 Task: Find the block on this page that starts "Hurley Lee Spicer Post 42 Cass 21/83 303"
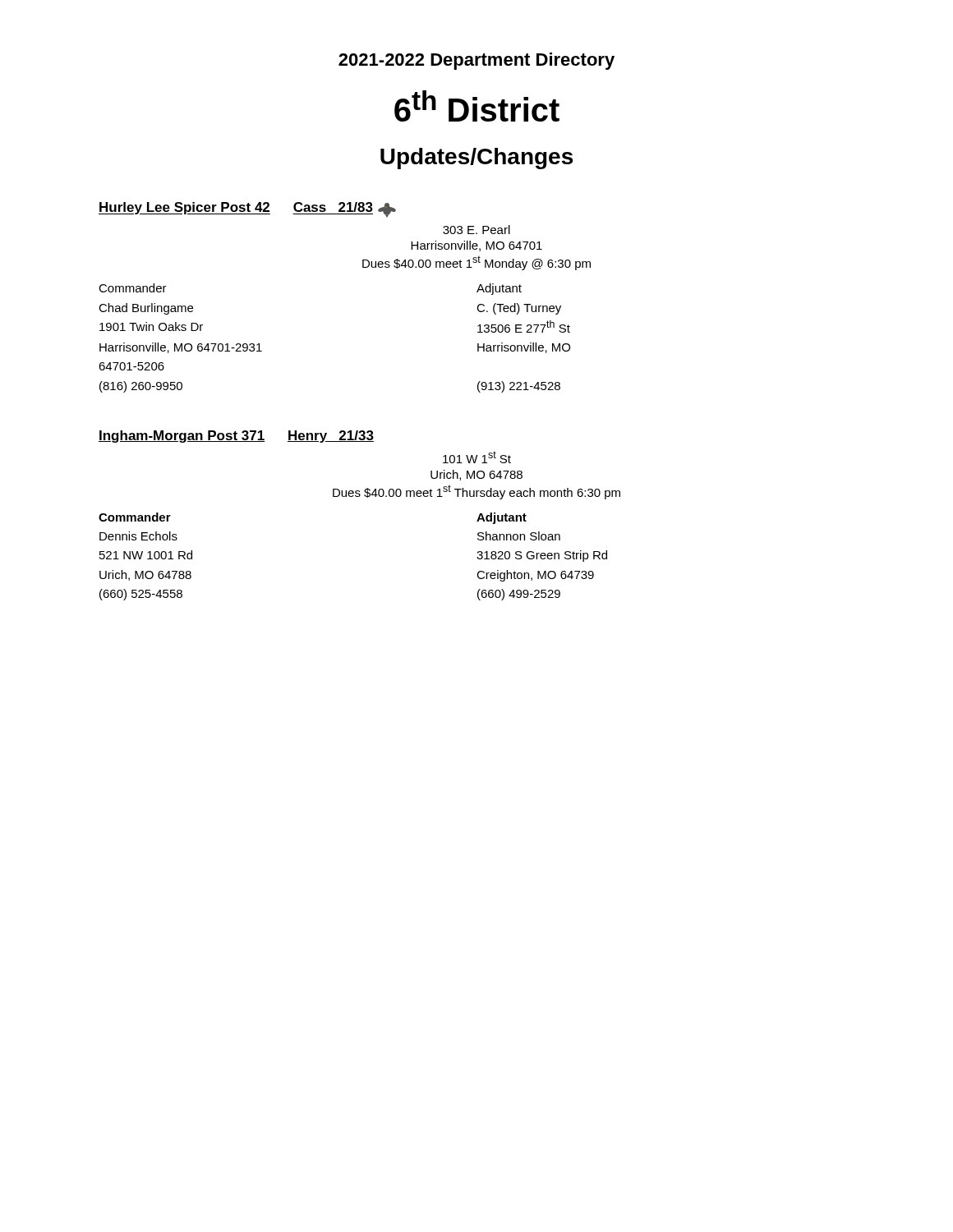tap(476, 297)
